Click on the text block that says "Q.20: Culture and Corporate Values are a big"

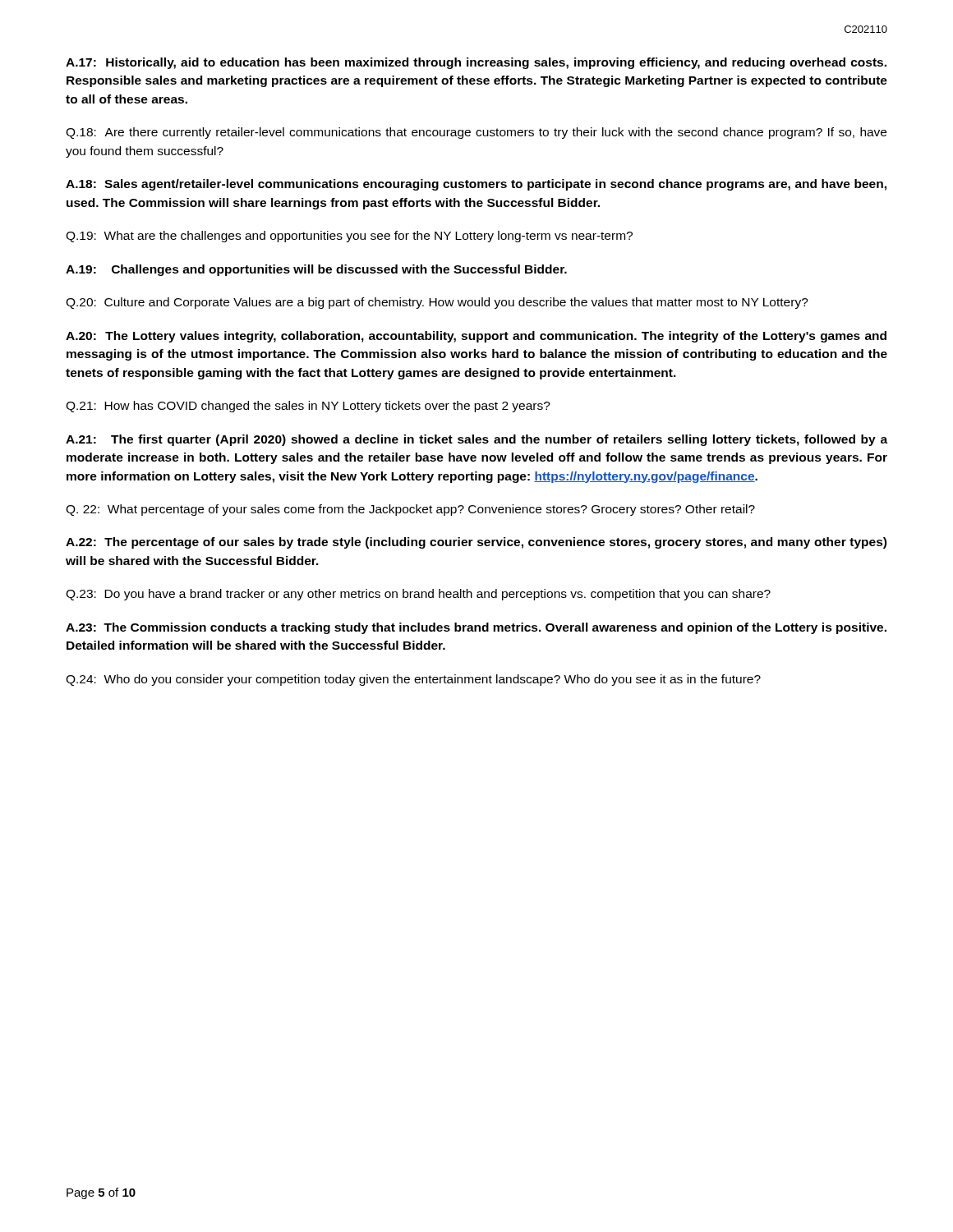(x=437, y=302)
